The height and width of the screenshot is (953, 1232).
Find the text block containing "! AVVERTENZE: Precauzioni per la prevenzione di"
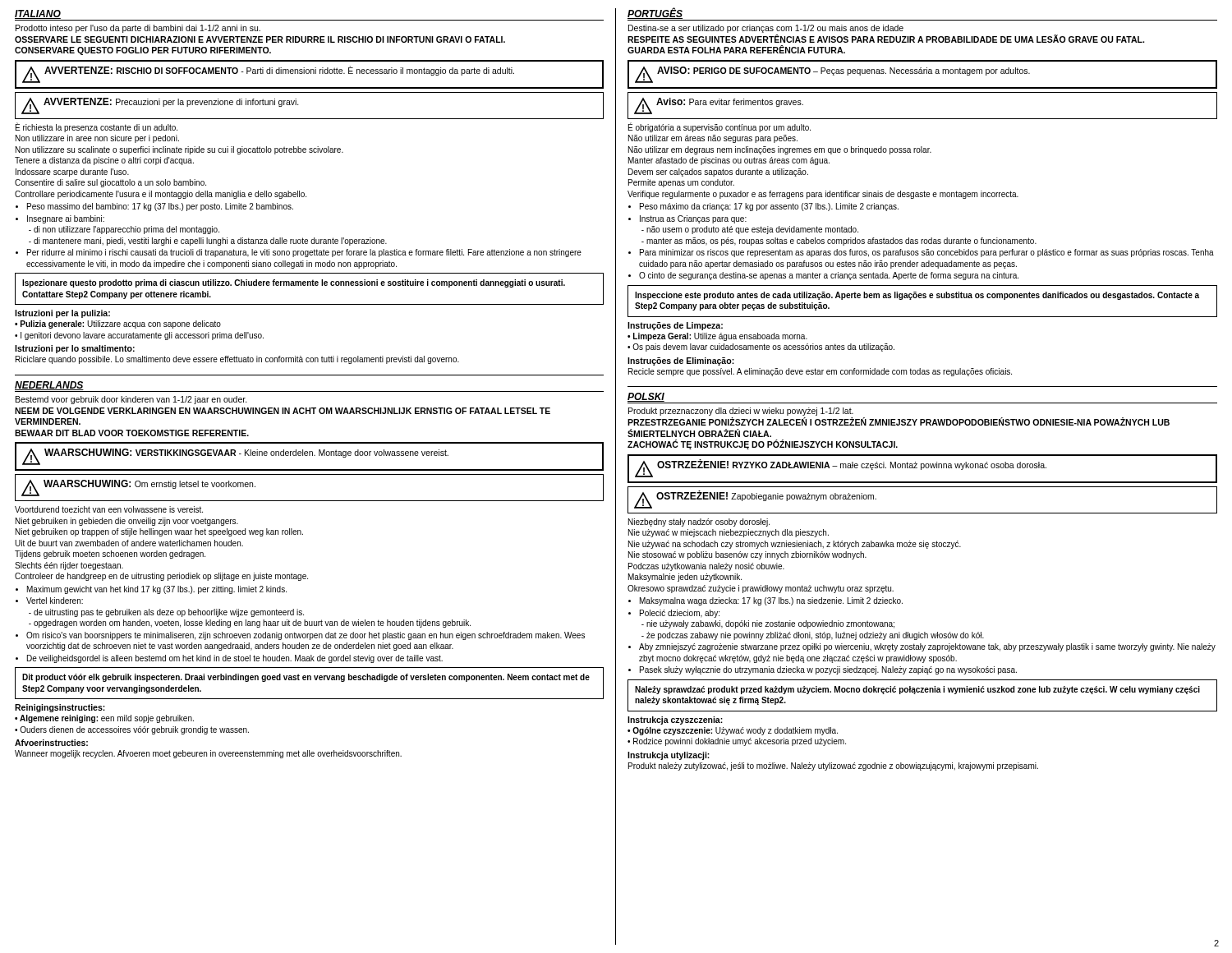click(160, 105)
